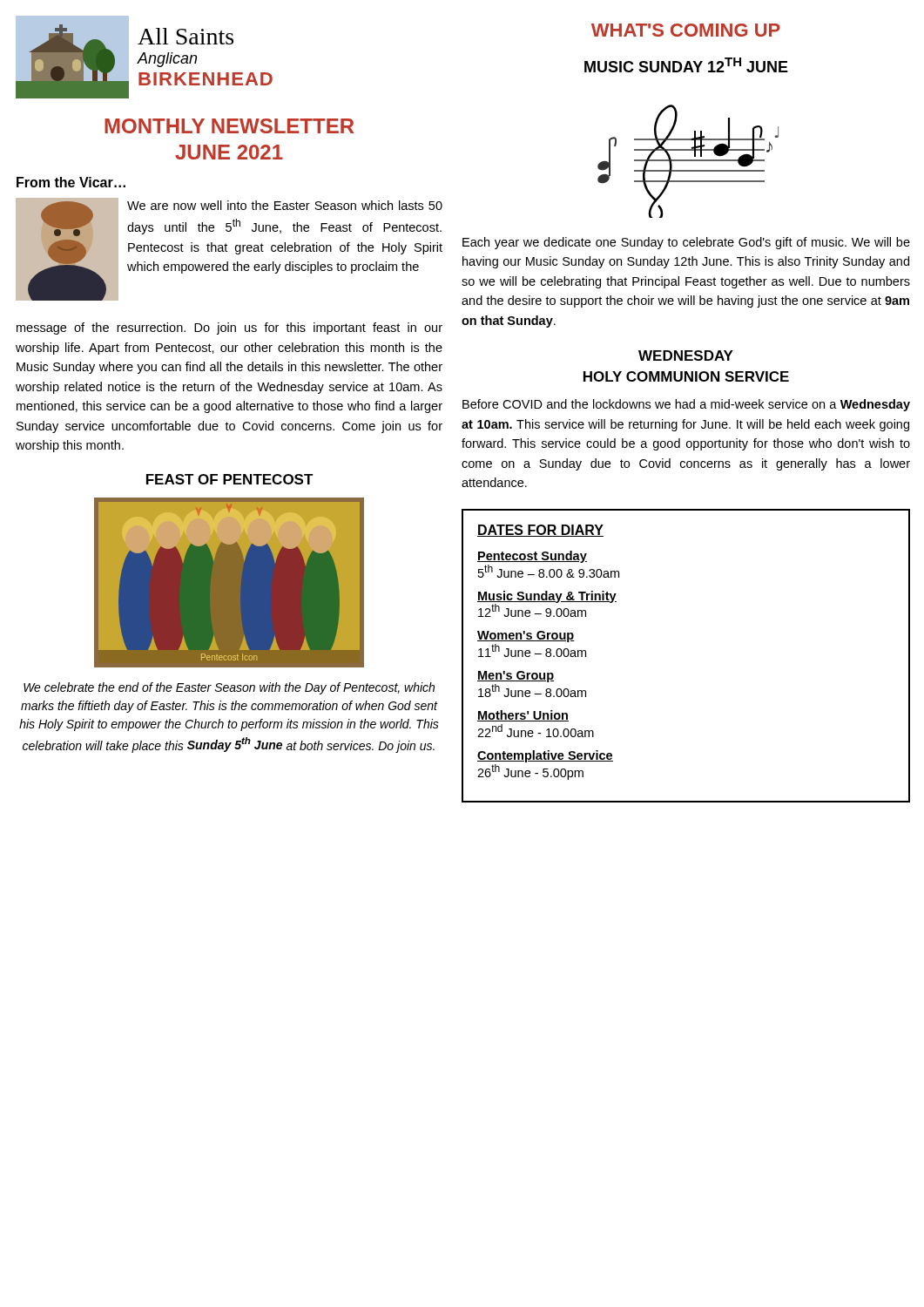Click on the list item with the text "Pentecost Sunday 5th June –"
Screen dimensions: 1307x924
pyautogui.click(x=532, y=557)
